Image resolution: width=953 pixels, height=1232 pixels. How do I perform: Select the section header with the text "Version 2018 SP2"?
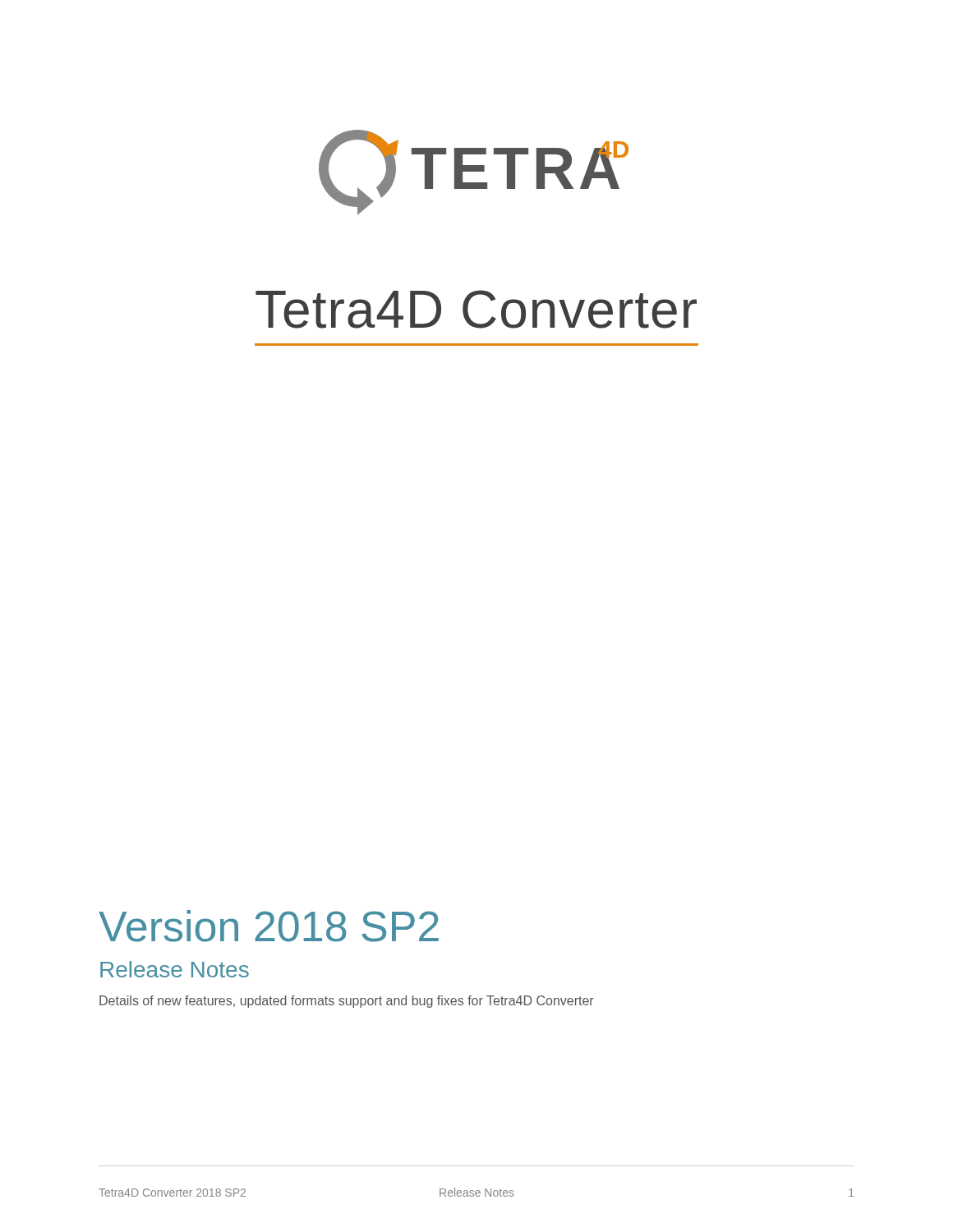[269, 926]
